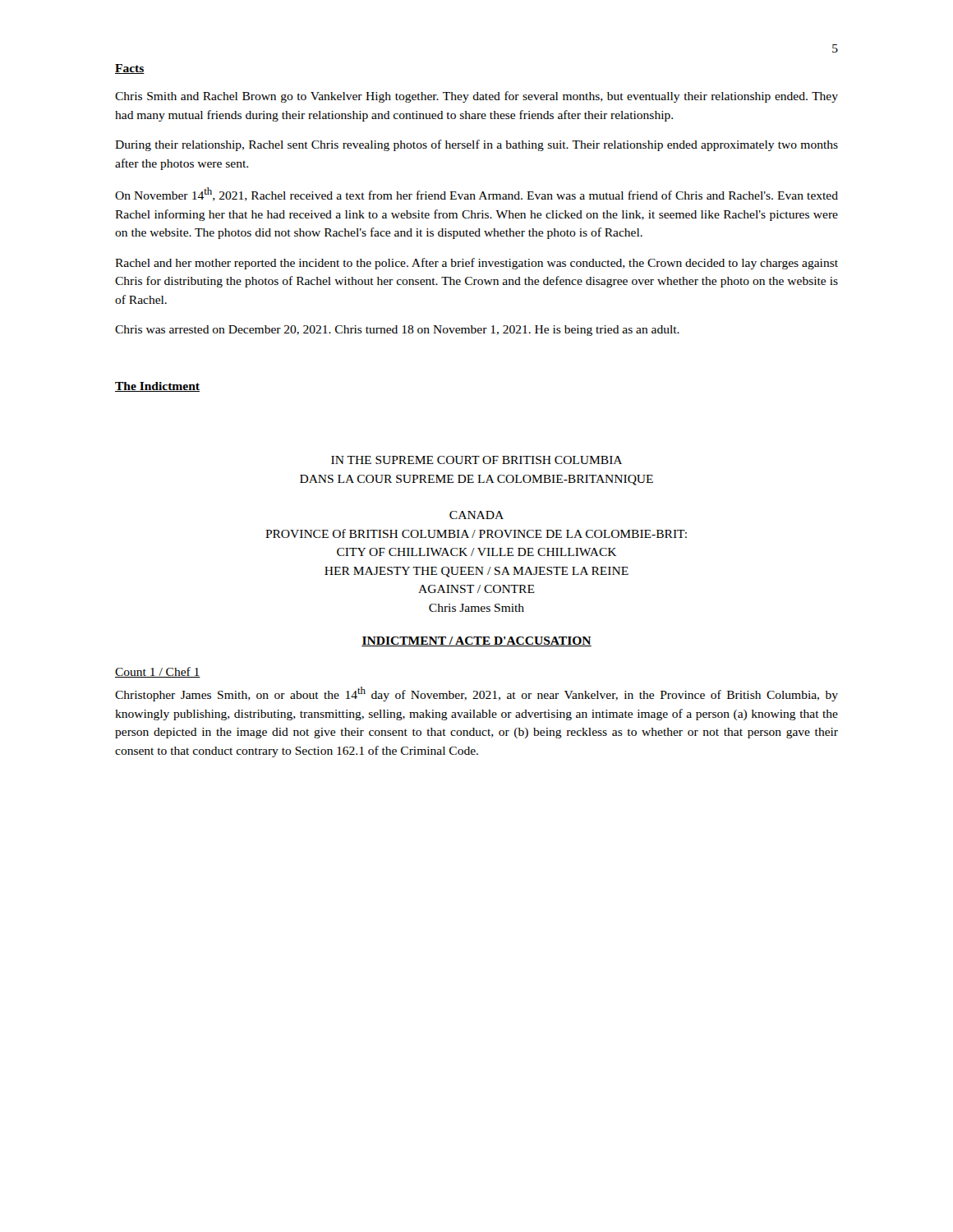Locate the title with the text "INDICTMENT / ACTE D'ACCUSATION"
953x1232 pixels.
[476, 640]
